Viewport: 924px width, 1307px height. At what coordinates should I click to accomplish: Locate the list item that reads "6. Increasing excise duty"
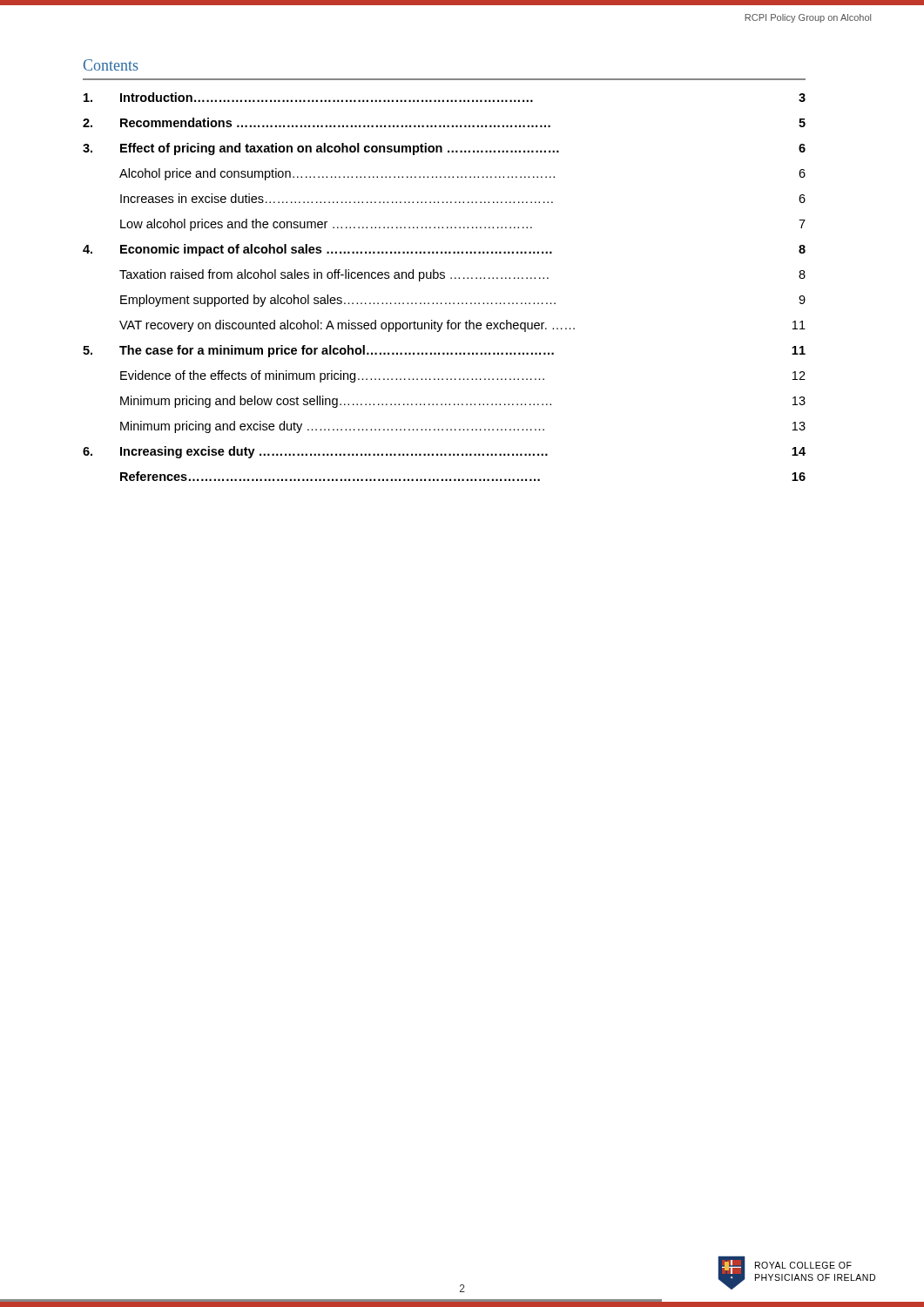(444, 452)
